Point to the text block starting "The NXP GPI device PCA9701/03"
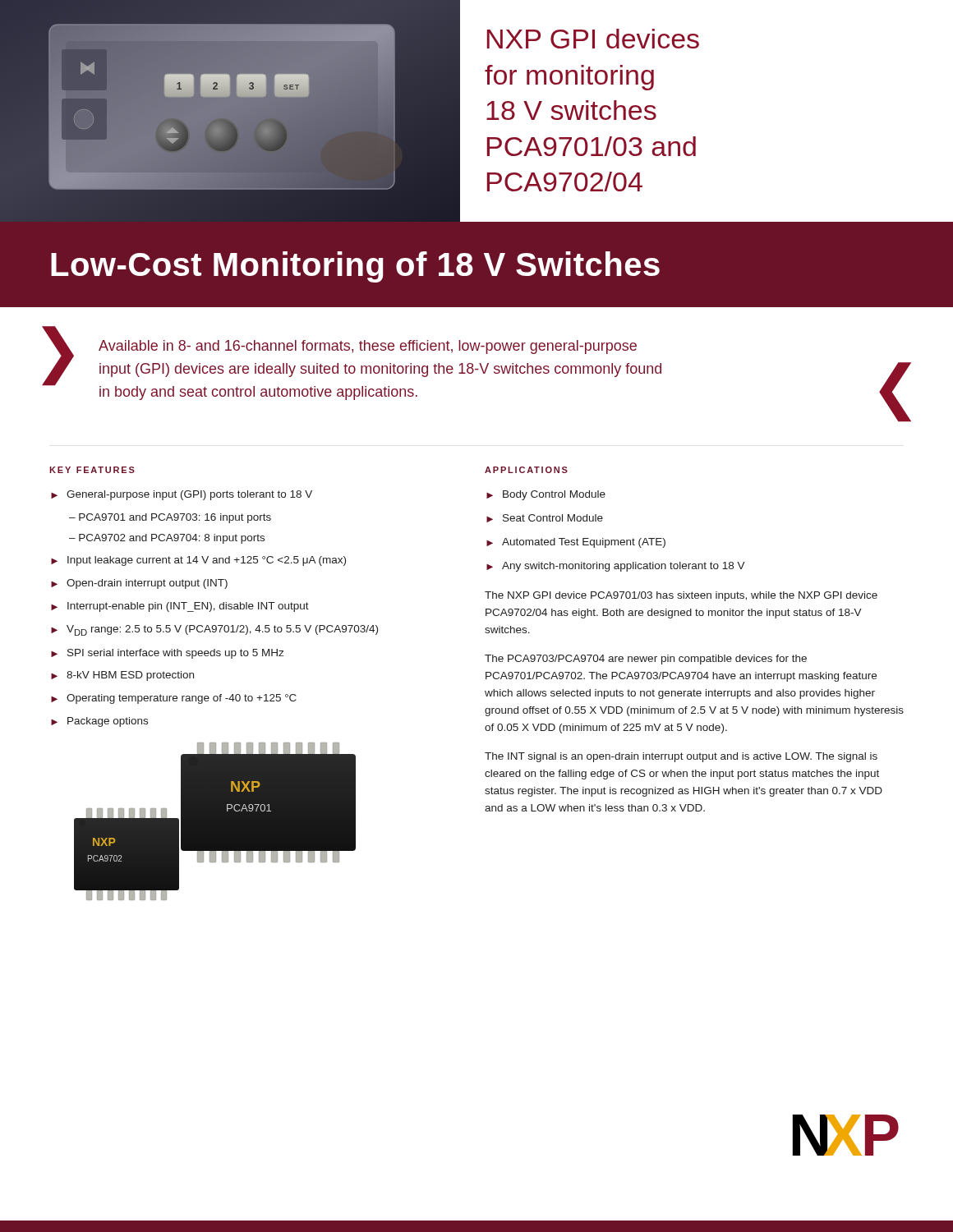This screenshot has width=953, height=1232. 681,612
